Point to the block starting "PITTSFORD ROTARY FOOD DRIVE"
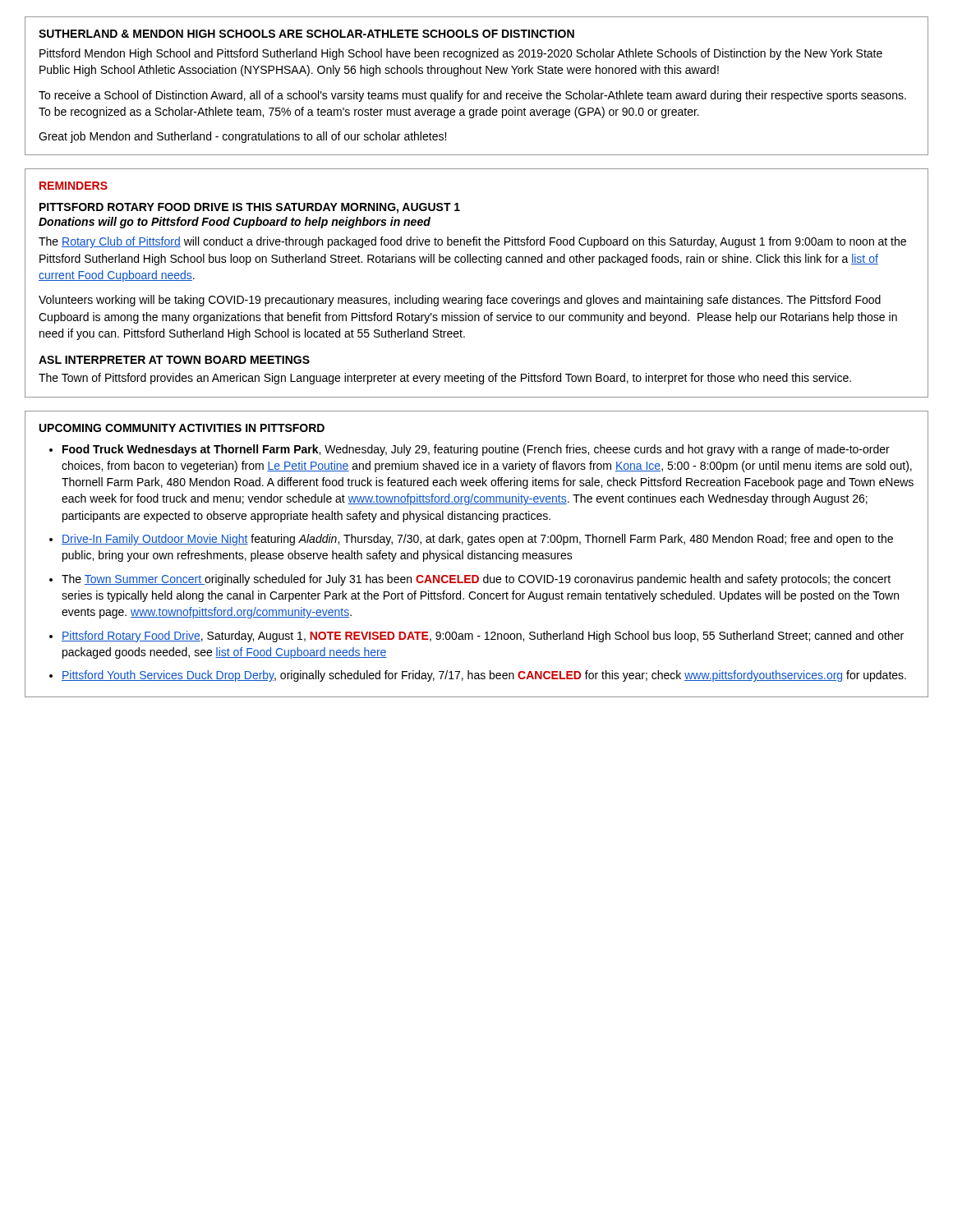 point(249,207)
